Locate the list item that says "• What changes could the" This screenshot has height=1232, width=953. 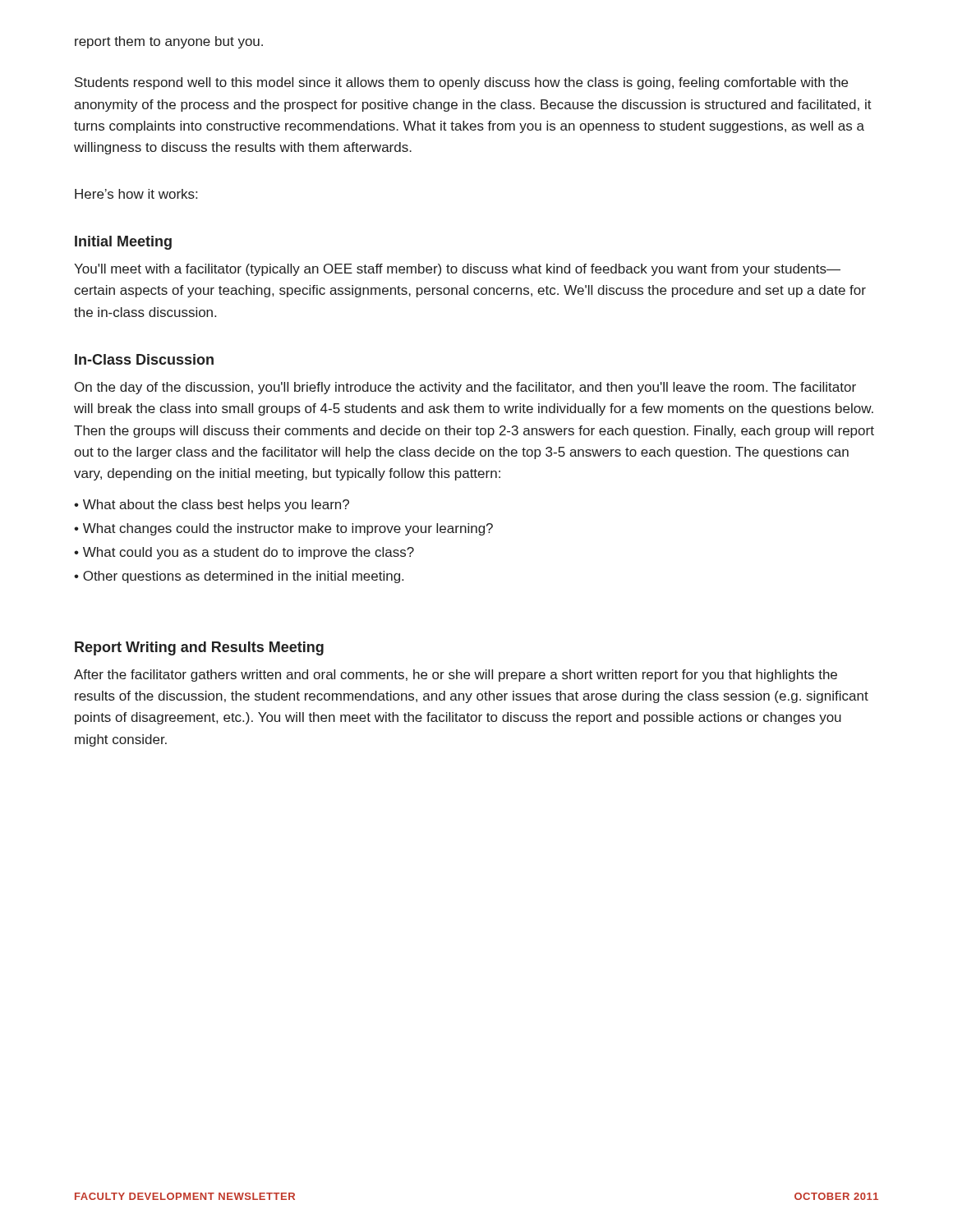[284, 529]
